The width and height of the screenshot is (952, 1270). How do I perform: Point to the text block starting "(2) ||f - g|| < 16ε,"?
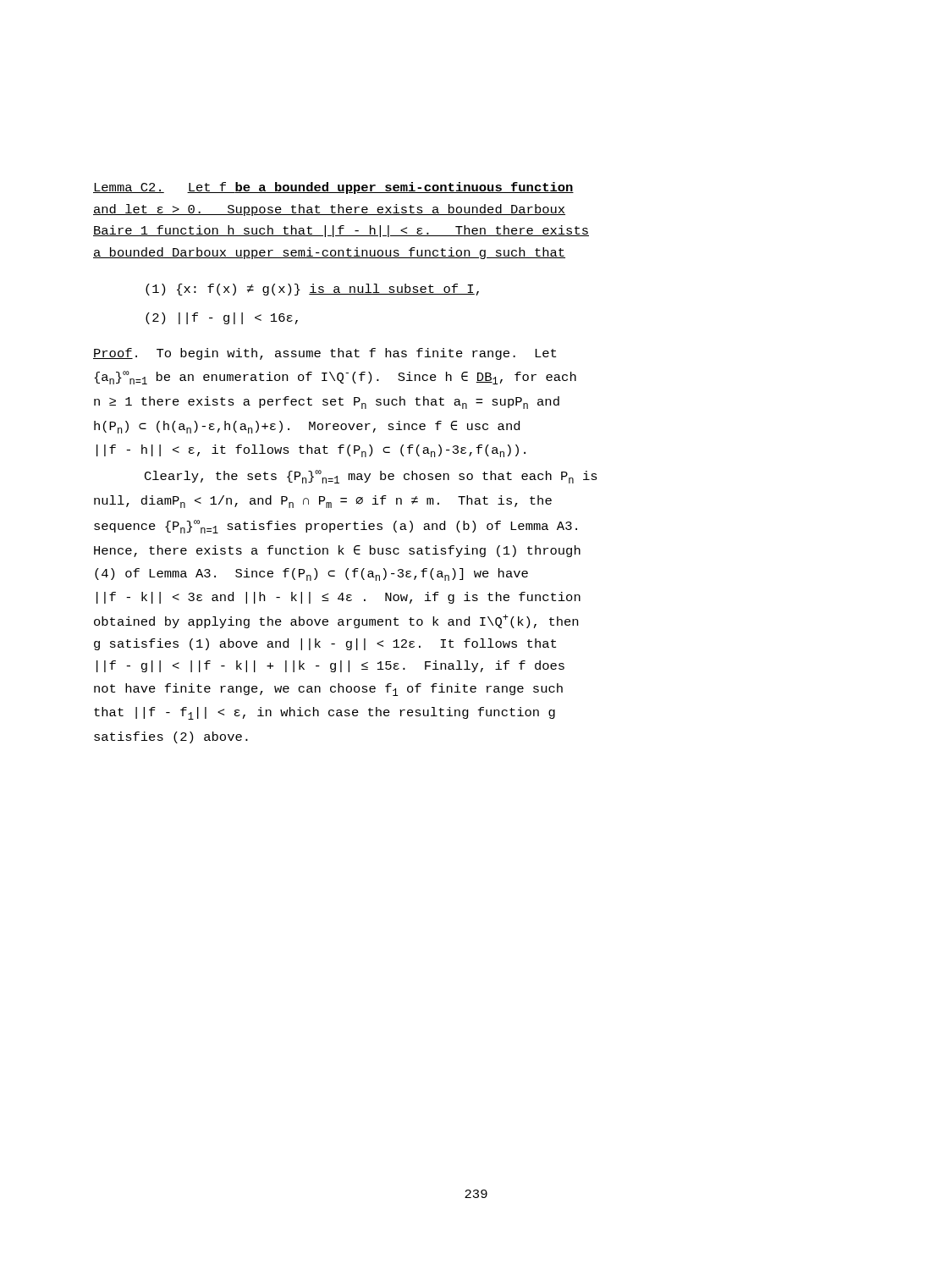coord(223,318)
